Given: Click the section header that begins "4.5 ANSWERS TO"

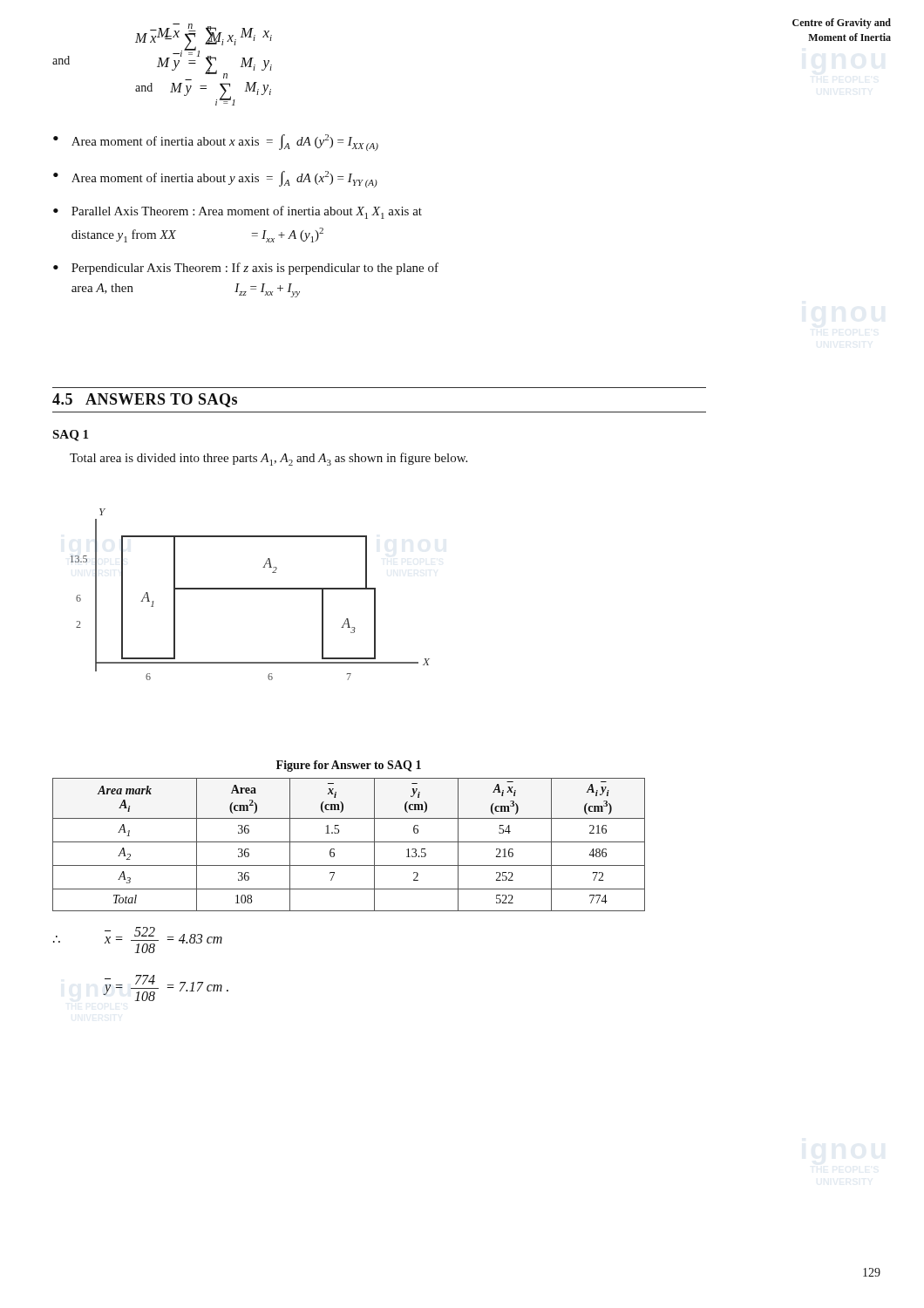Looking at the screenshot, I should coord(145,399).
